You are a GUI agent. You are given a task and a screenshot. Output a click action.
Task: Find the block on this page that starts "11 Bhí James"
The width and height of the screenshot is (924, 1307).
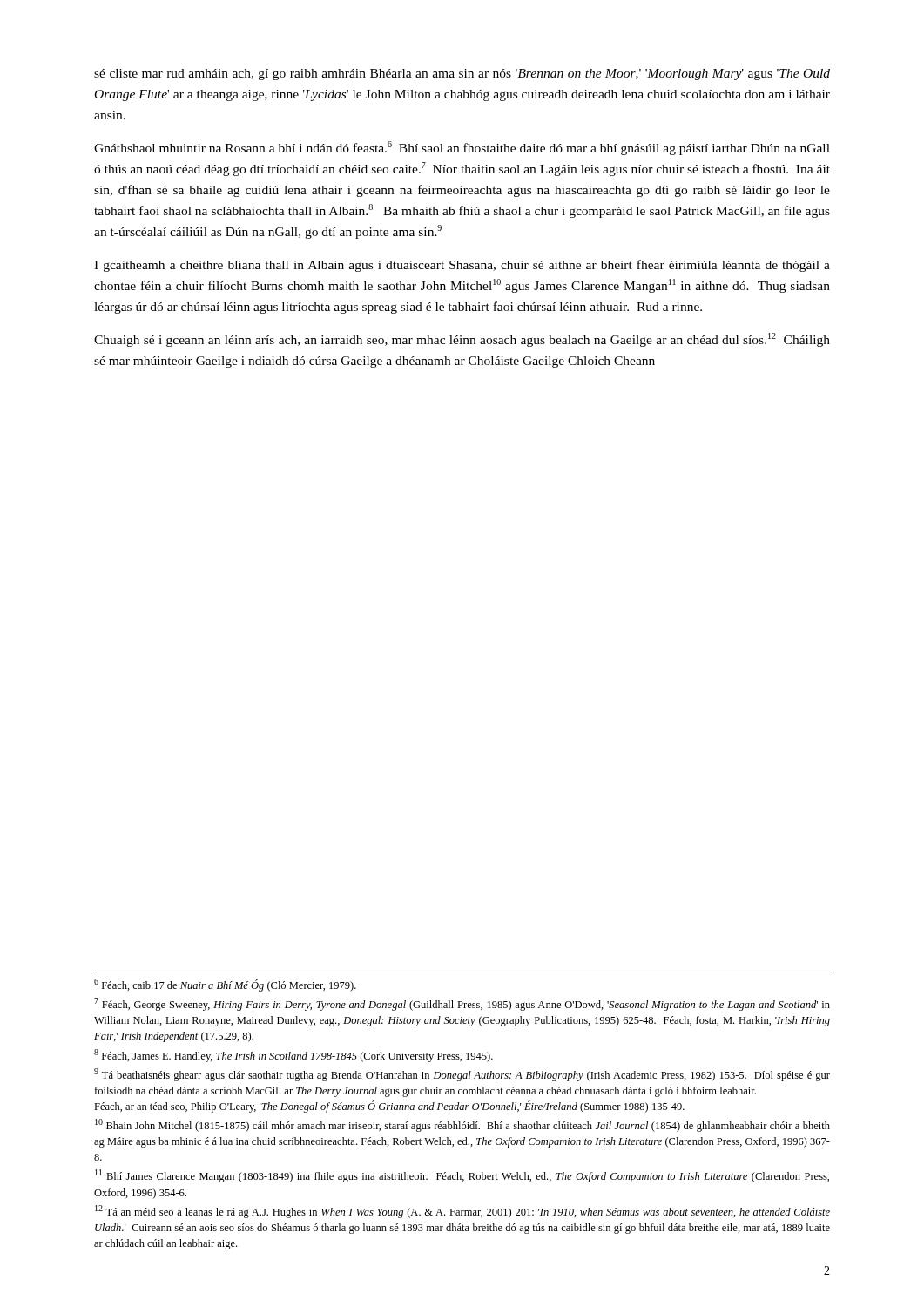[x=462, y=1184]
